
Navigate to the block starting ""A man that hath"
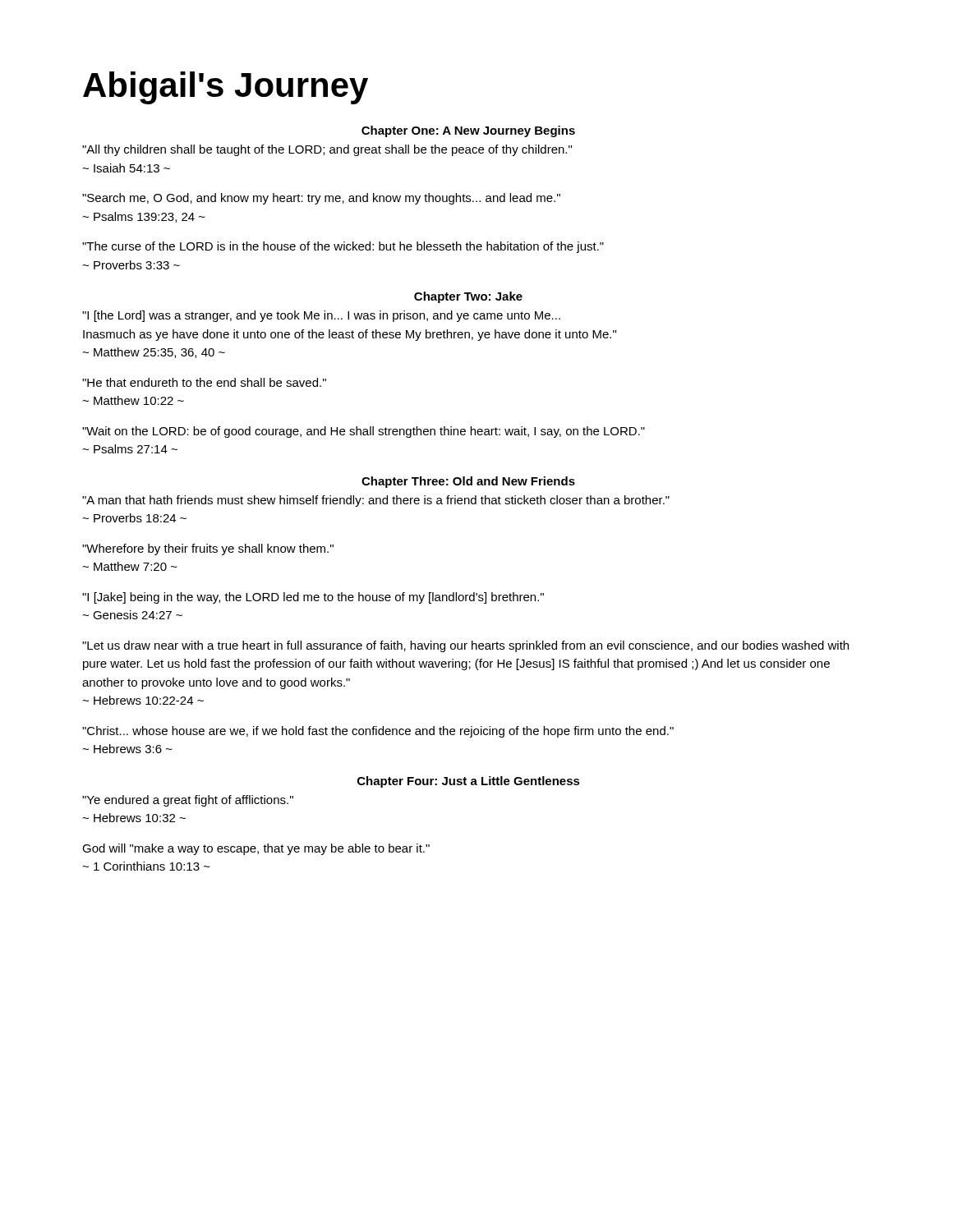pyautogui.click(x=376, y=509)
